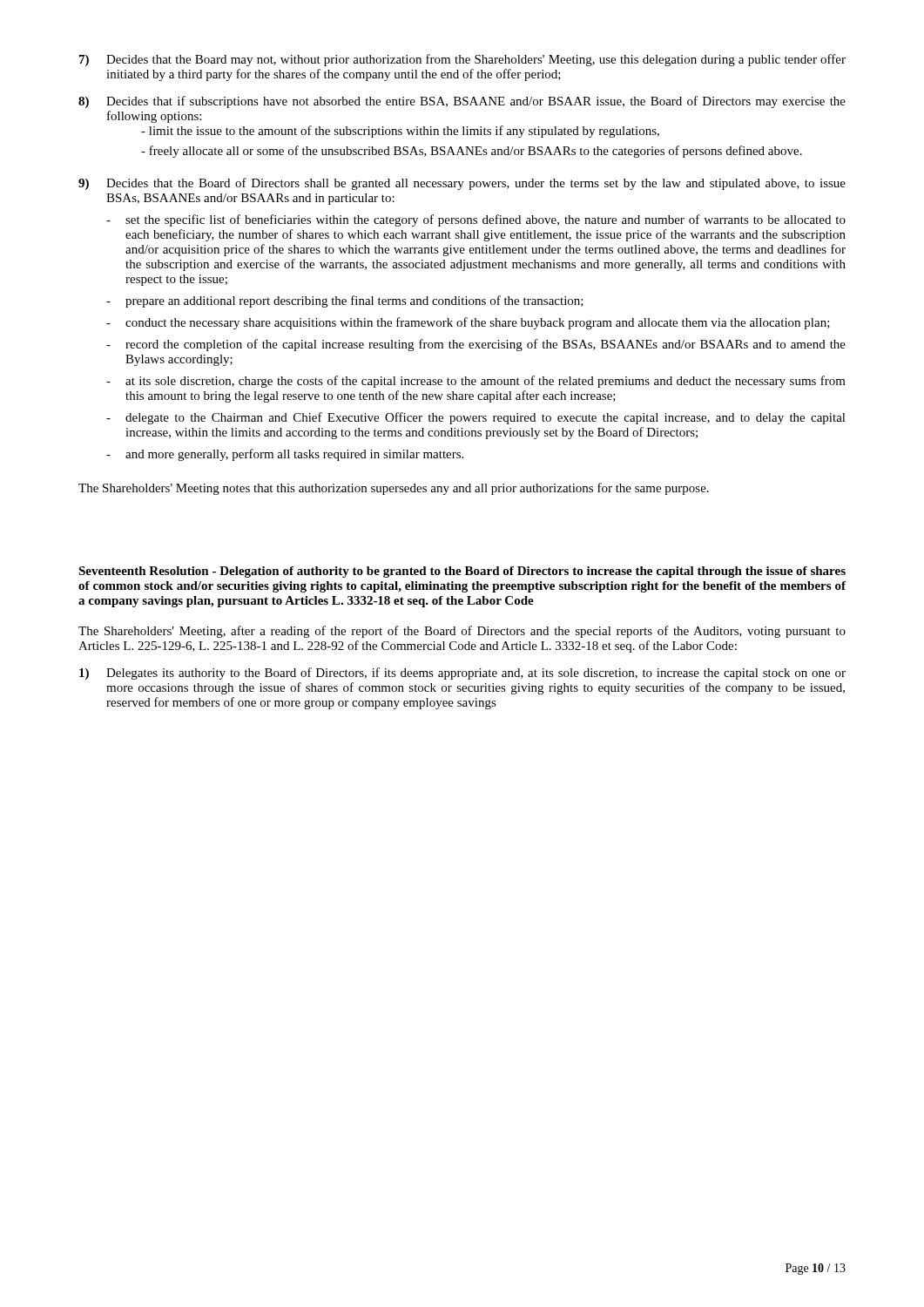Find the passage starting "Seventeenth Resolution - Delegation"
The image size is (924, 1307).
[x=462, y=586]
